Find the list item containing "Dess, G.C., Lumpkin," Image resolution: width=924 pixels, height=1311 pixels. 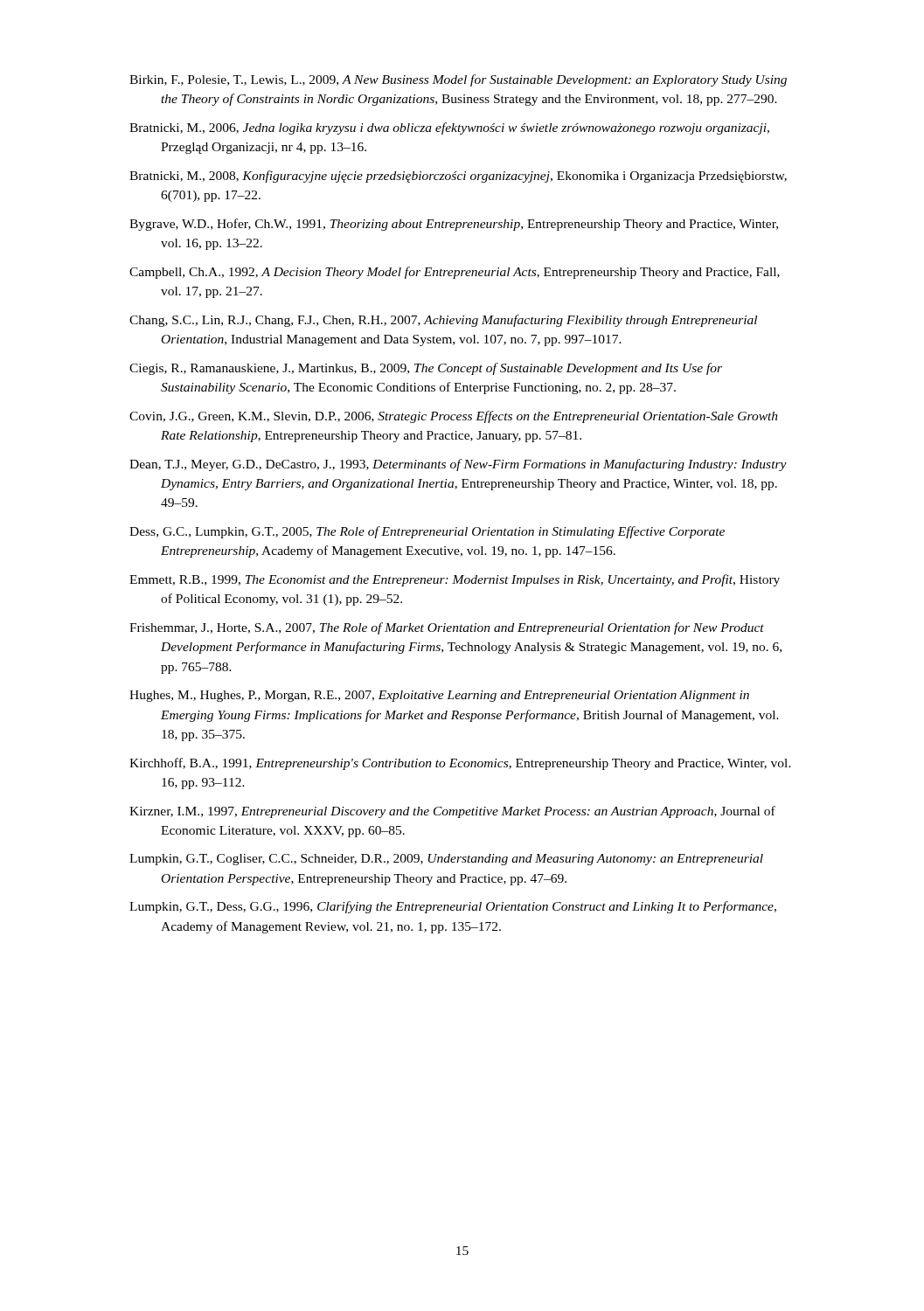(x=427, y=541)
